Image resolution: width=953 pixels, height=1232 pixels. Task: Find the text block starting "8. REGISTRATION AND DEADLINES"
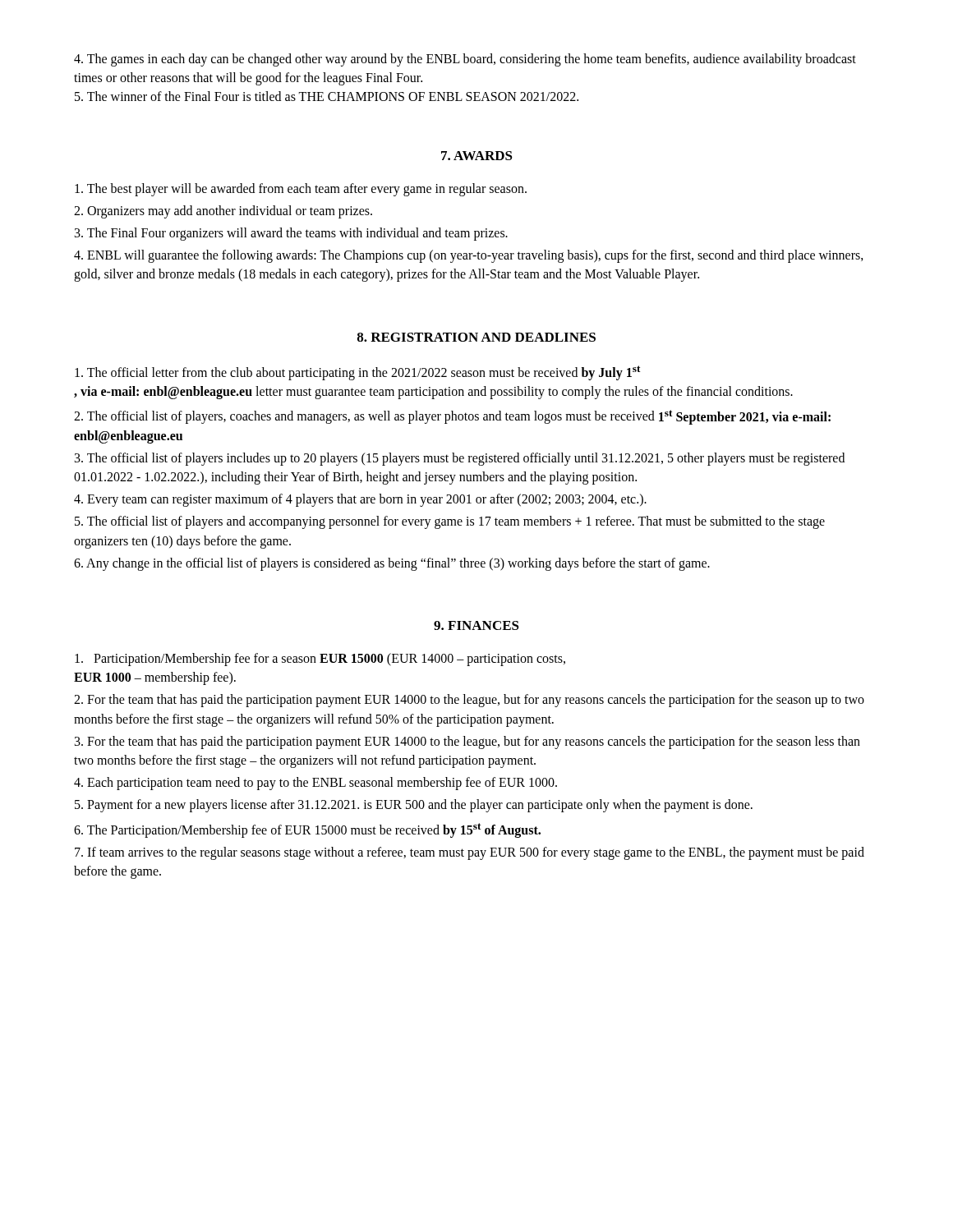[x=476, y=337]
